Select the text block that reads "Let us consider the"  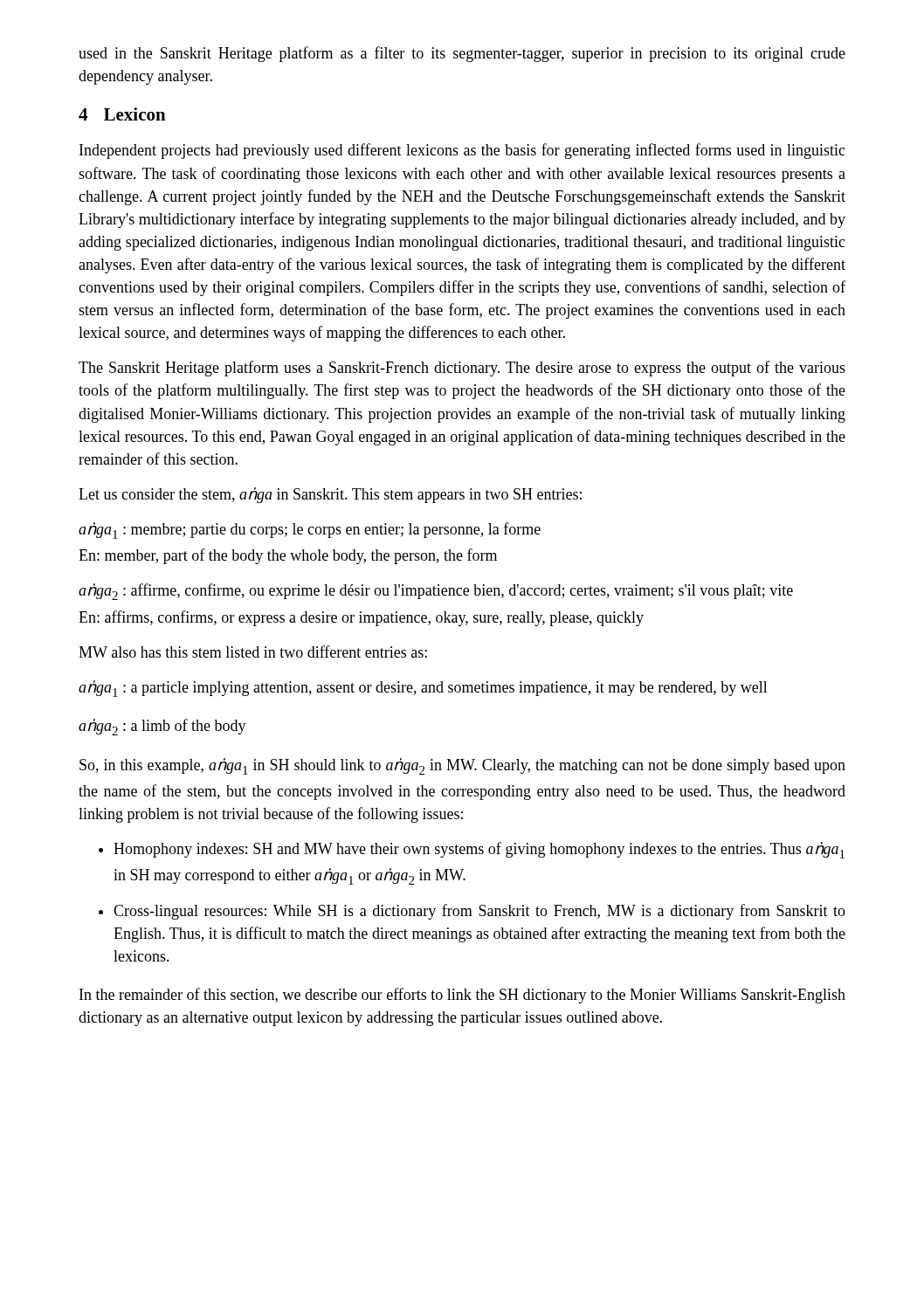tap(462, 494)
